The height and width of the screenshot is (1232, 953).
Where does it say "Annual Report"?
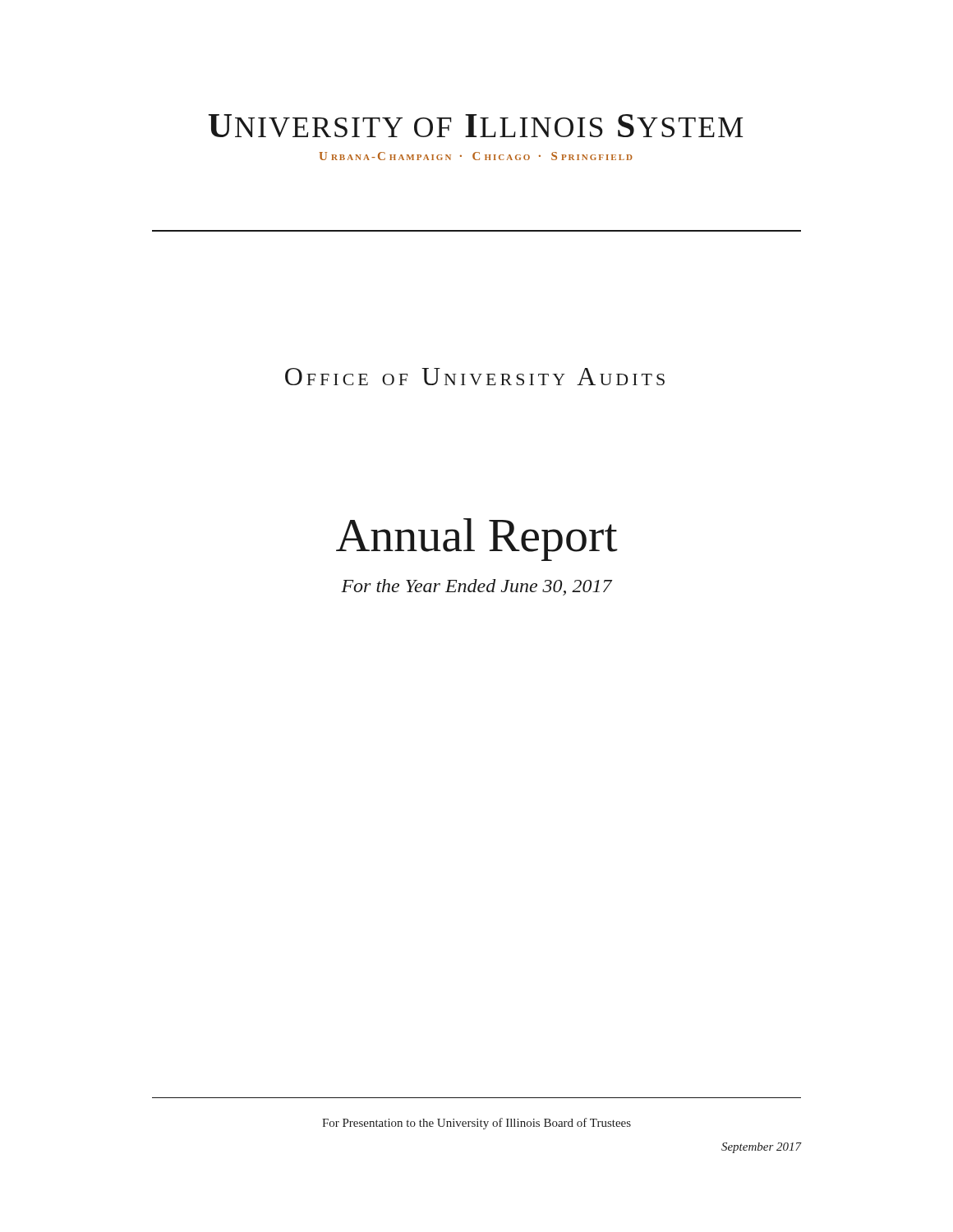pyautogui.click(x=476, y=535)
